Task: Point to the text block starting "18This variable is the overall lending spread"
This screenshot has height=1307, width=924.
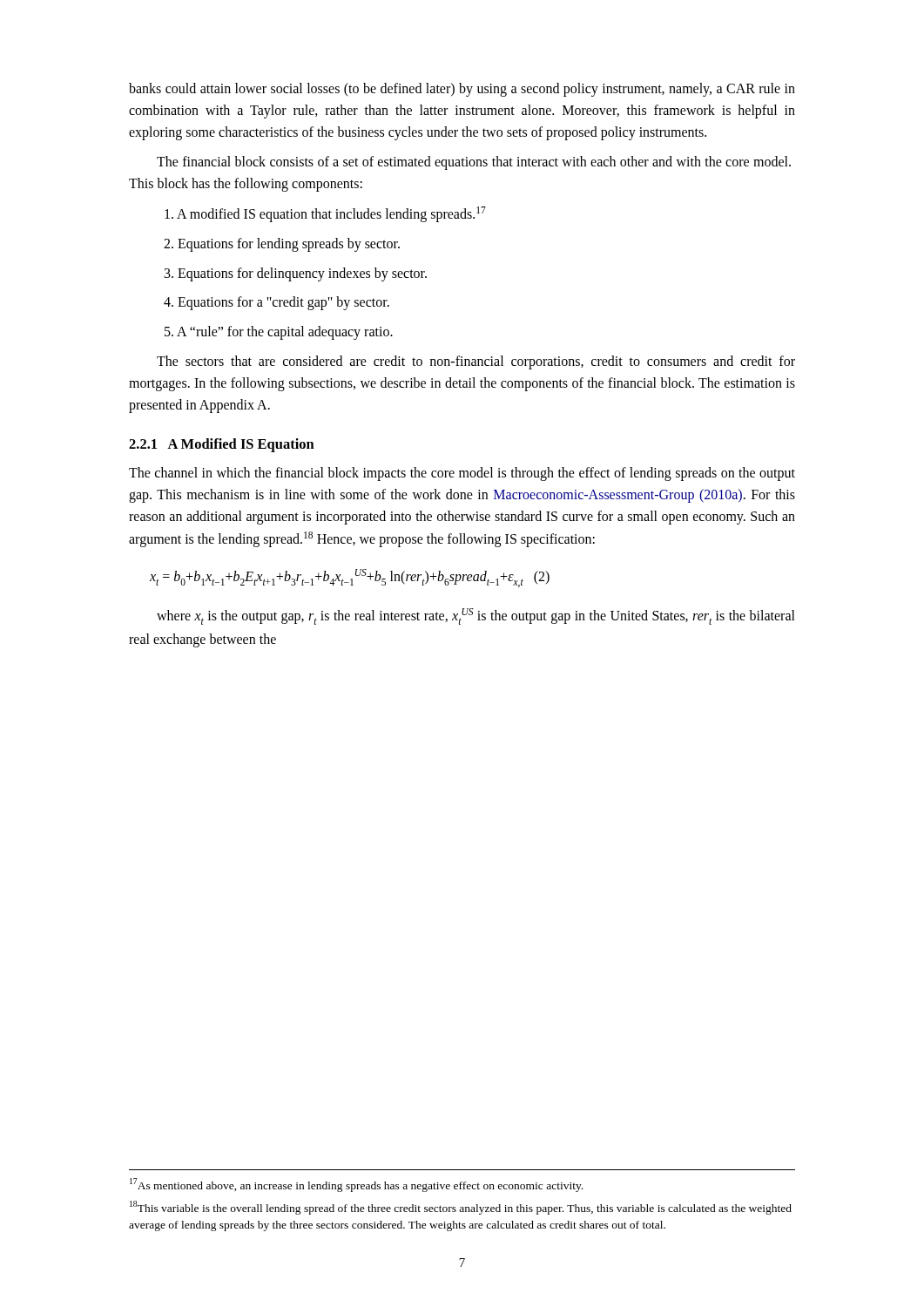Action: (x=460, y=1215)
